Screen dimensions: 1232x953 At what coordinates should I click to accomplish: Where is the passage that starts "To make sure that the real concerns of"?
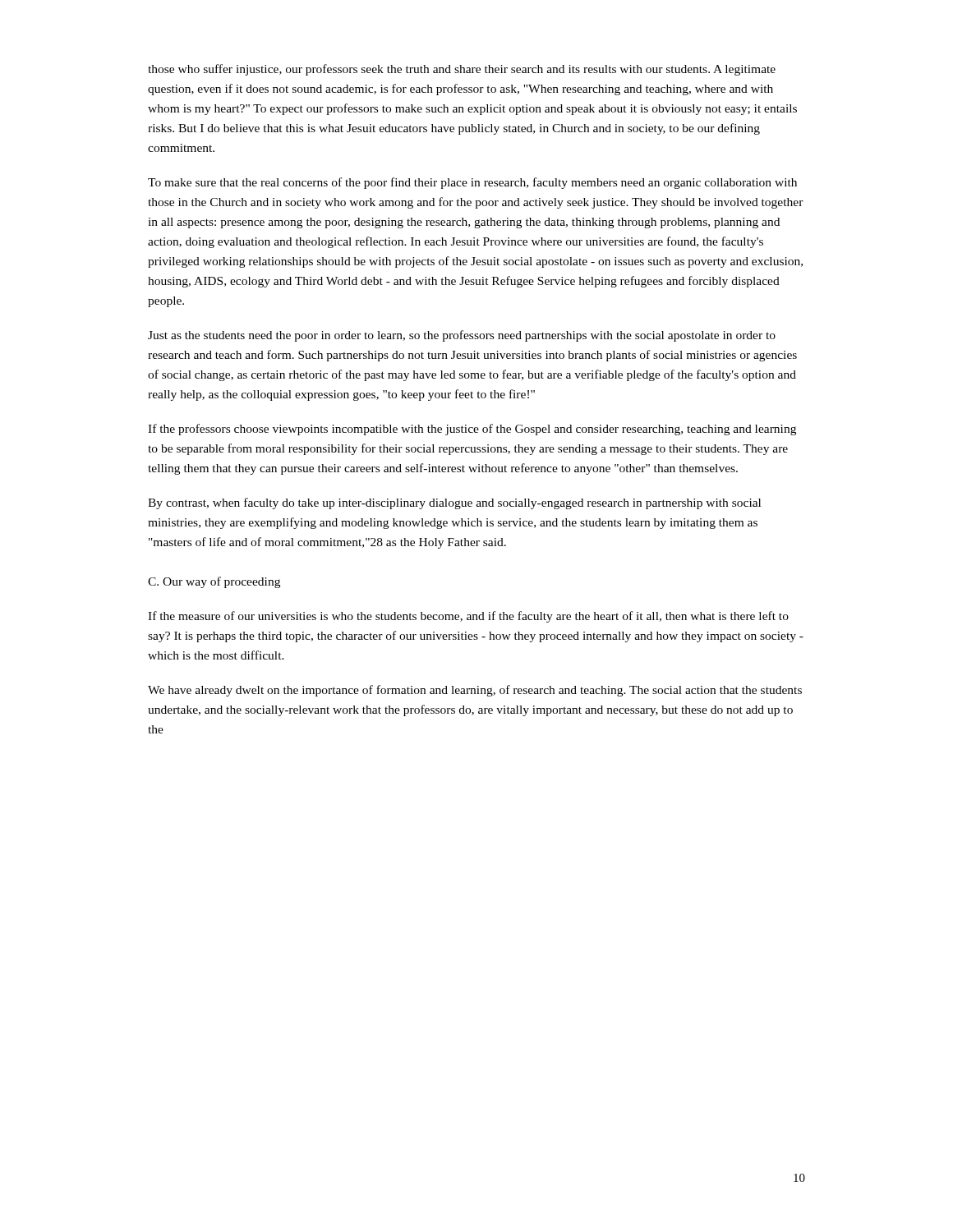[x=476, y=241]
